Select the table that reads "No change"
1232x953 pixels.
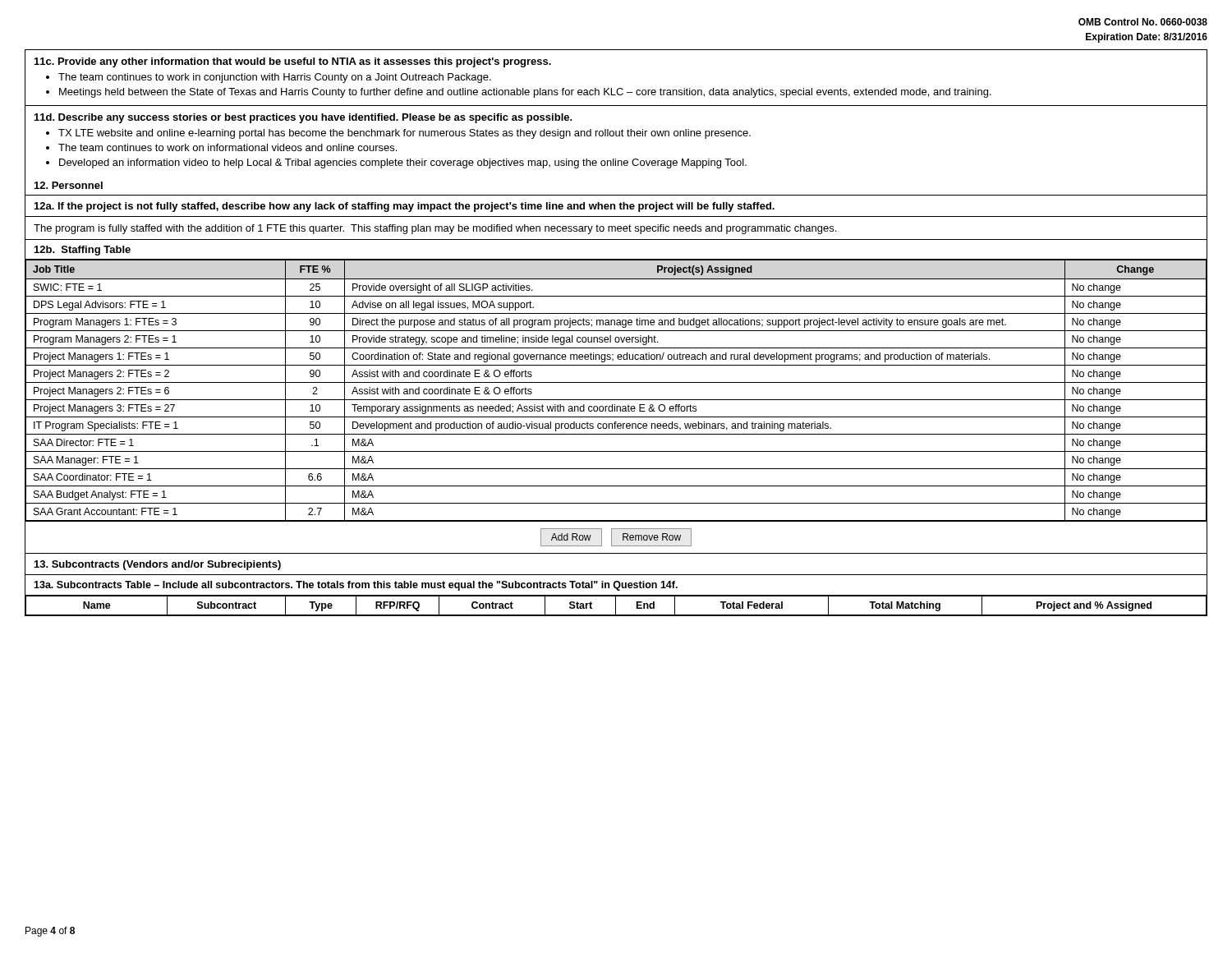pos(616,390)
